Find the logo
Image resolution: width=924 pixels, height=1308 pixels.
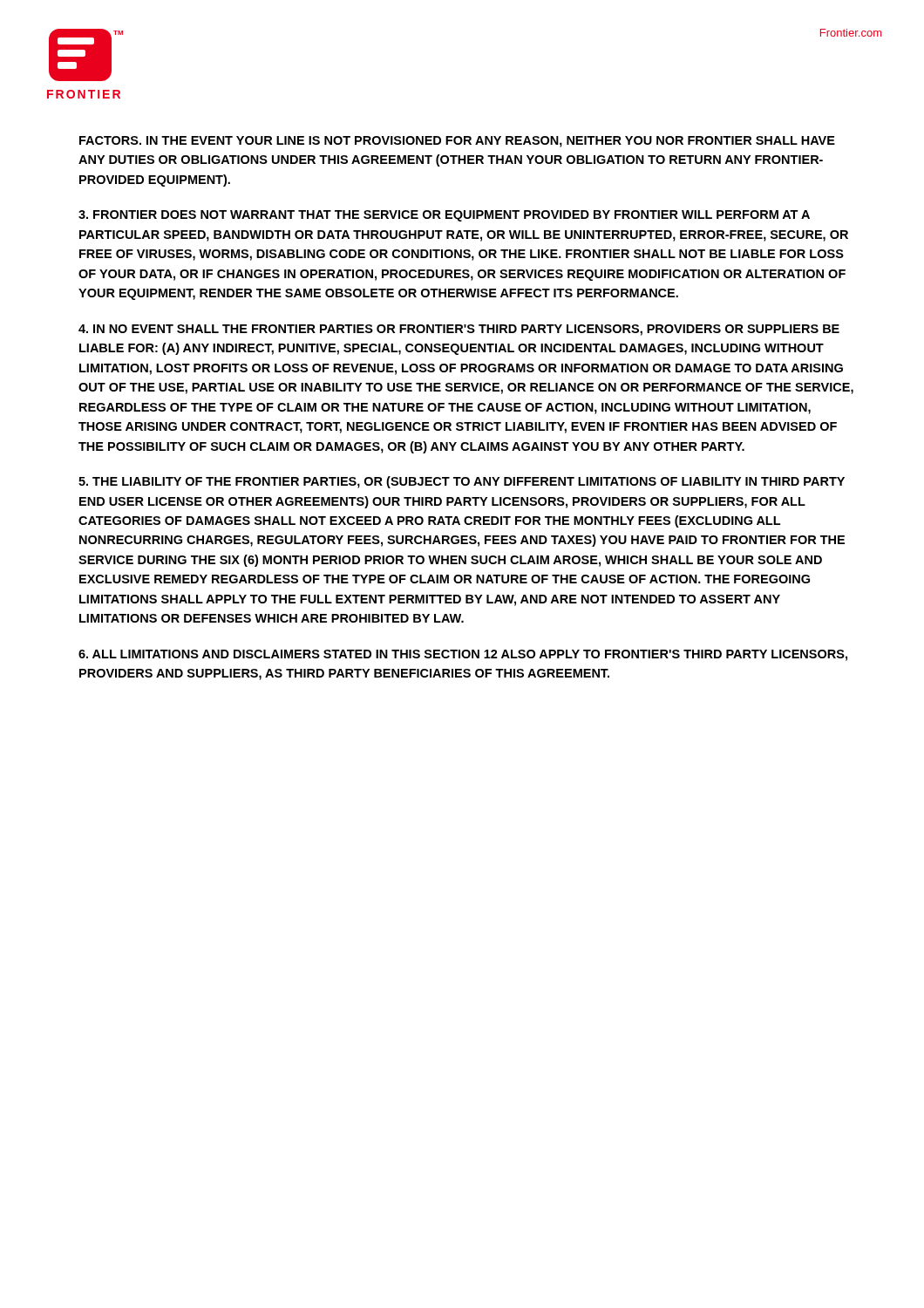[x=88, y=66]
